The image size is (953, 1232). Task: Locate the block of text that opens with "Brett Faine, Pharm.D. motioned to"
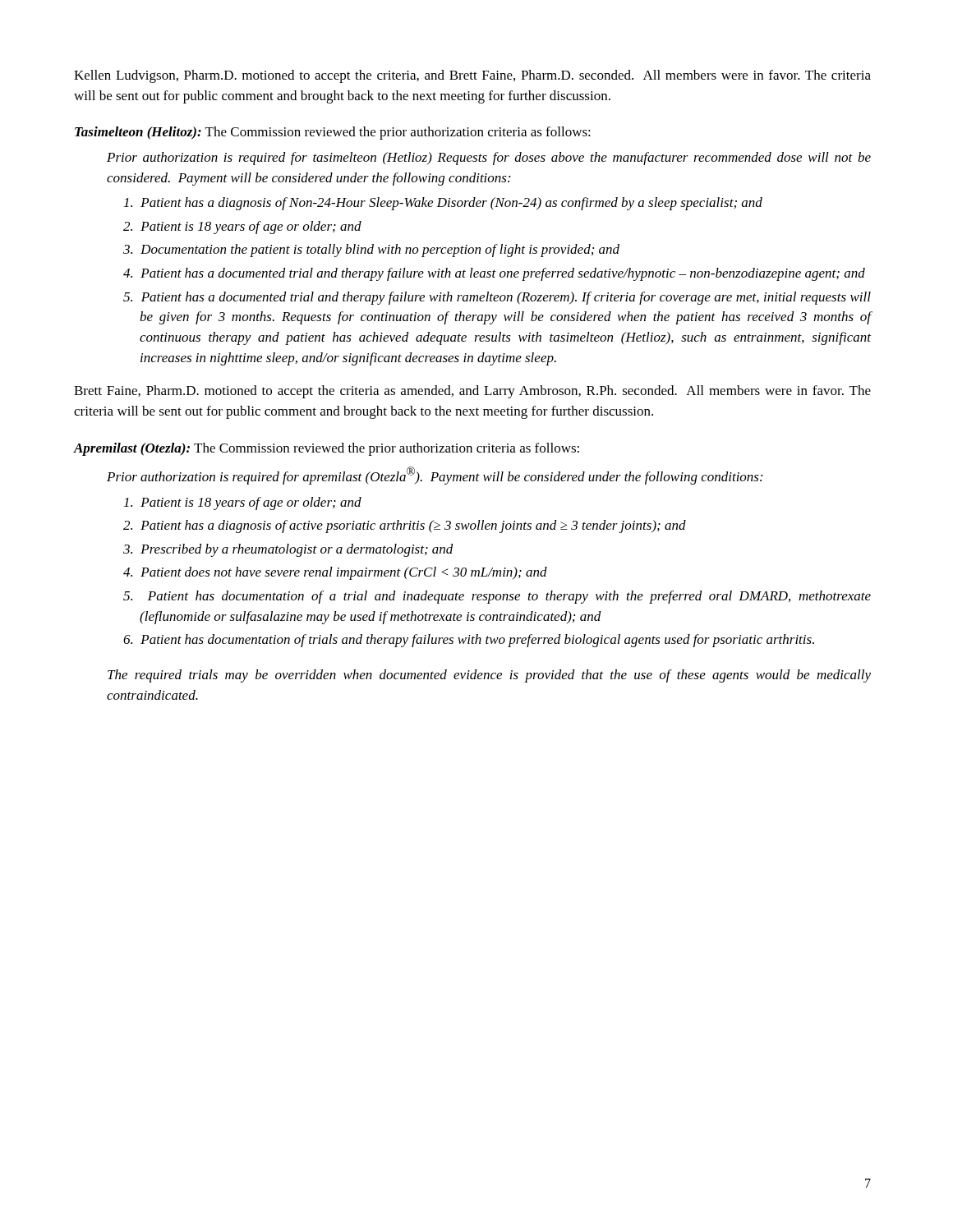coord(472,401)
